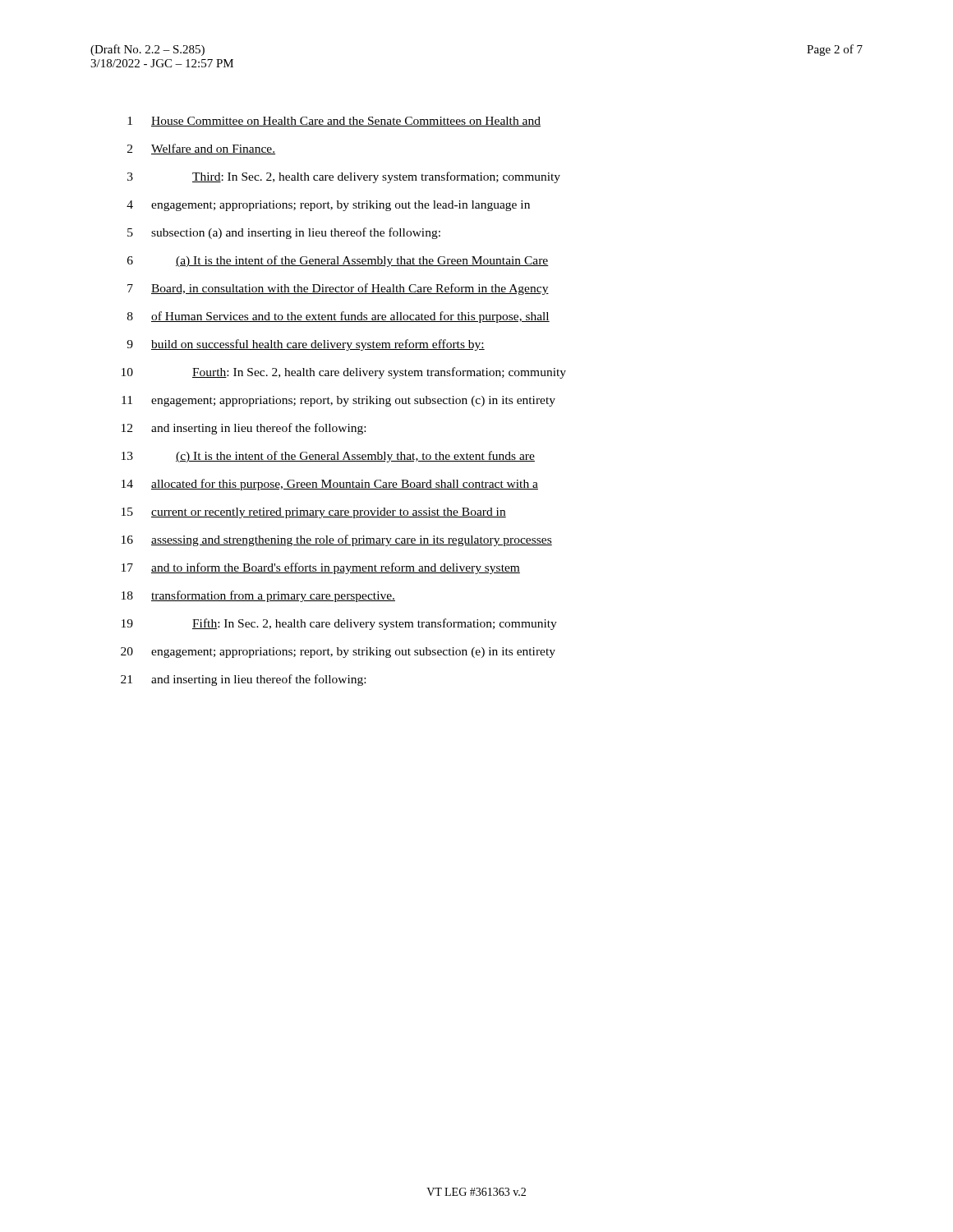Locate the region starting "15 current or recently retired primary care"
The width and height of the screenshot is (953, 1232).
[x=476, y=512]
